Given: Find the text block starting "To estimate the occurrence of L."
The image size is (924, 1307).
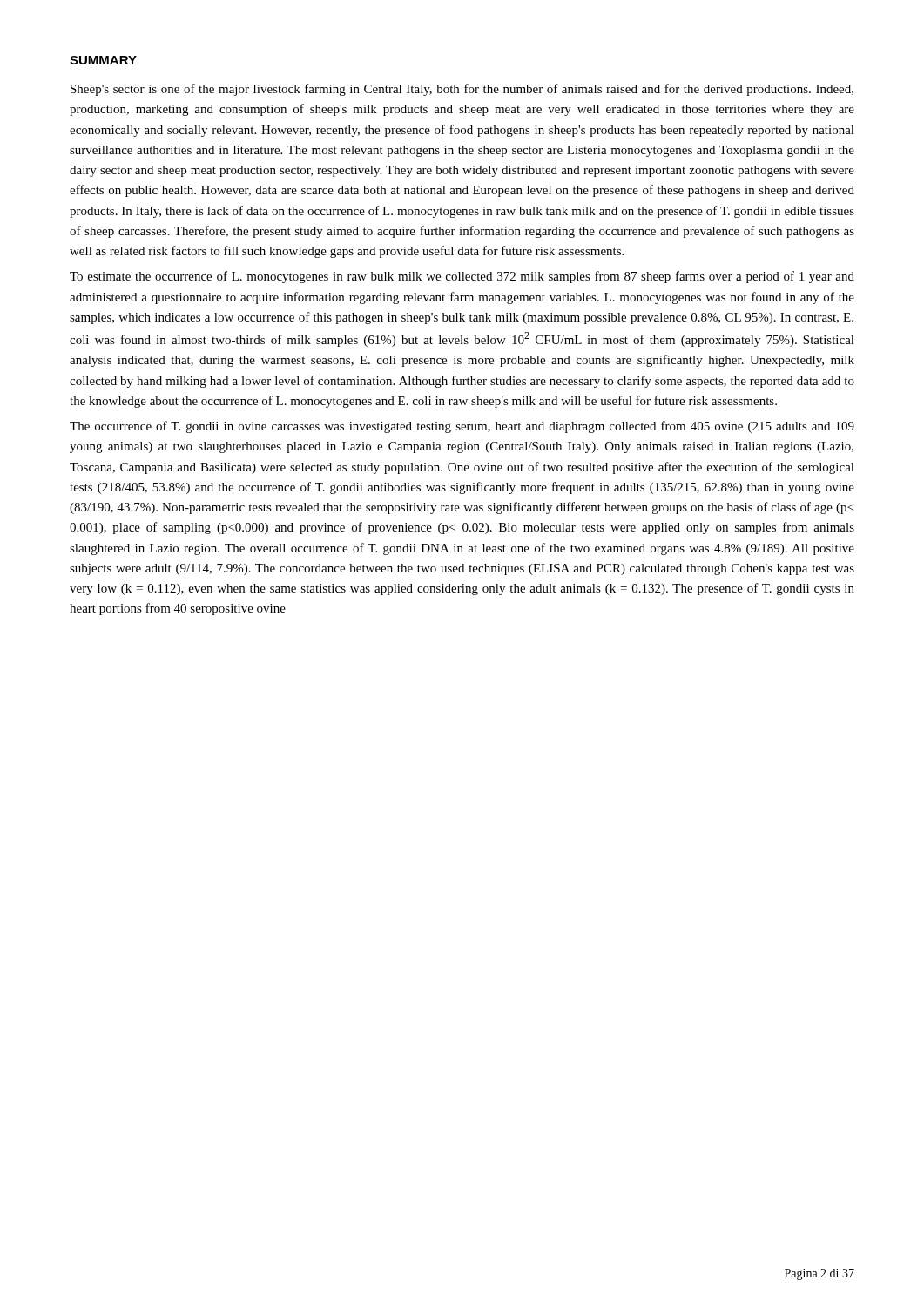Looking at the screenshot, I should [x=462, y=339].
